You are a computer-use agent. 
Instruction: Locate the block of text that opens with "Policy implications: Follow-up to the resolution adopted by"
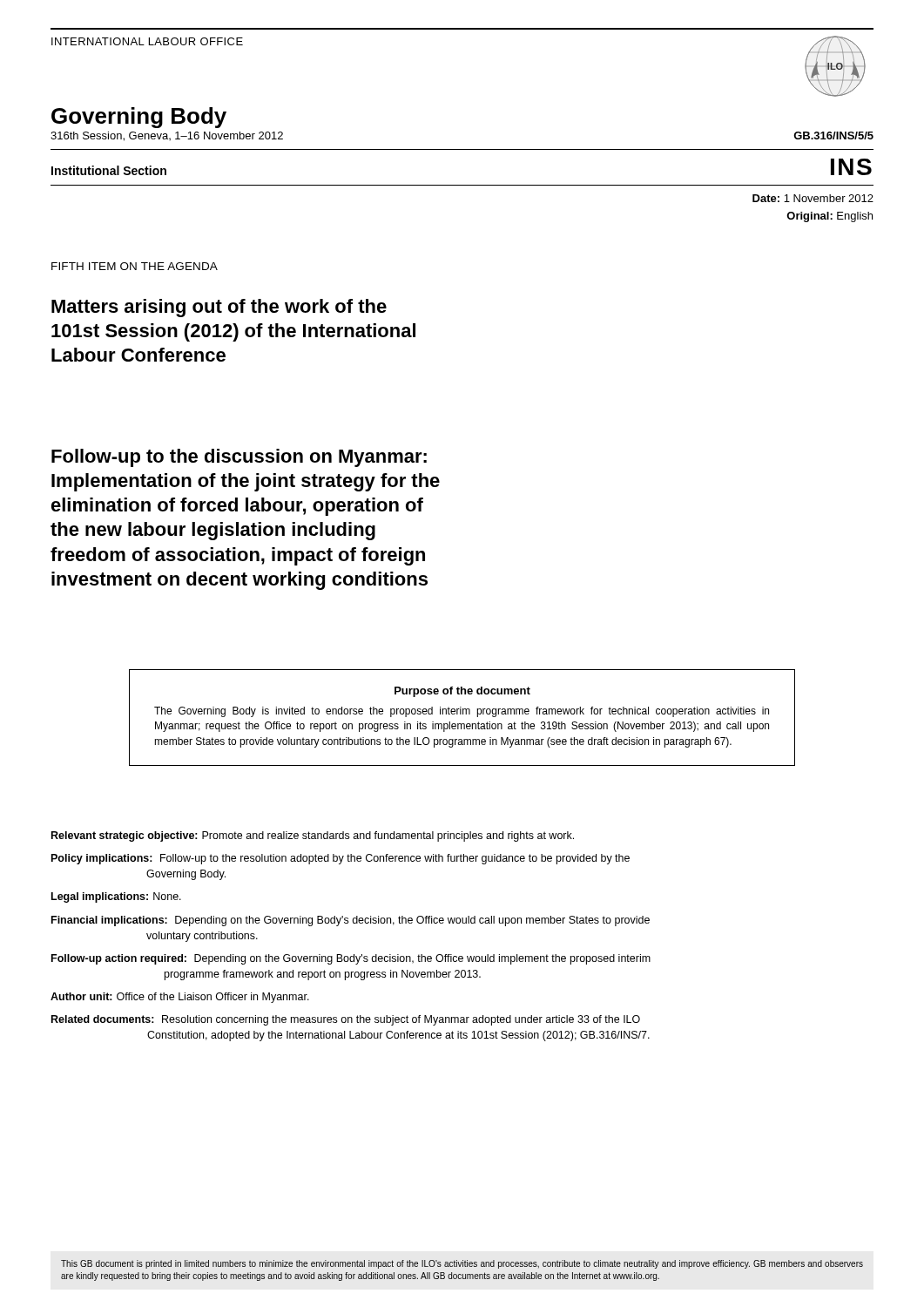(x=462, y=867)
